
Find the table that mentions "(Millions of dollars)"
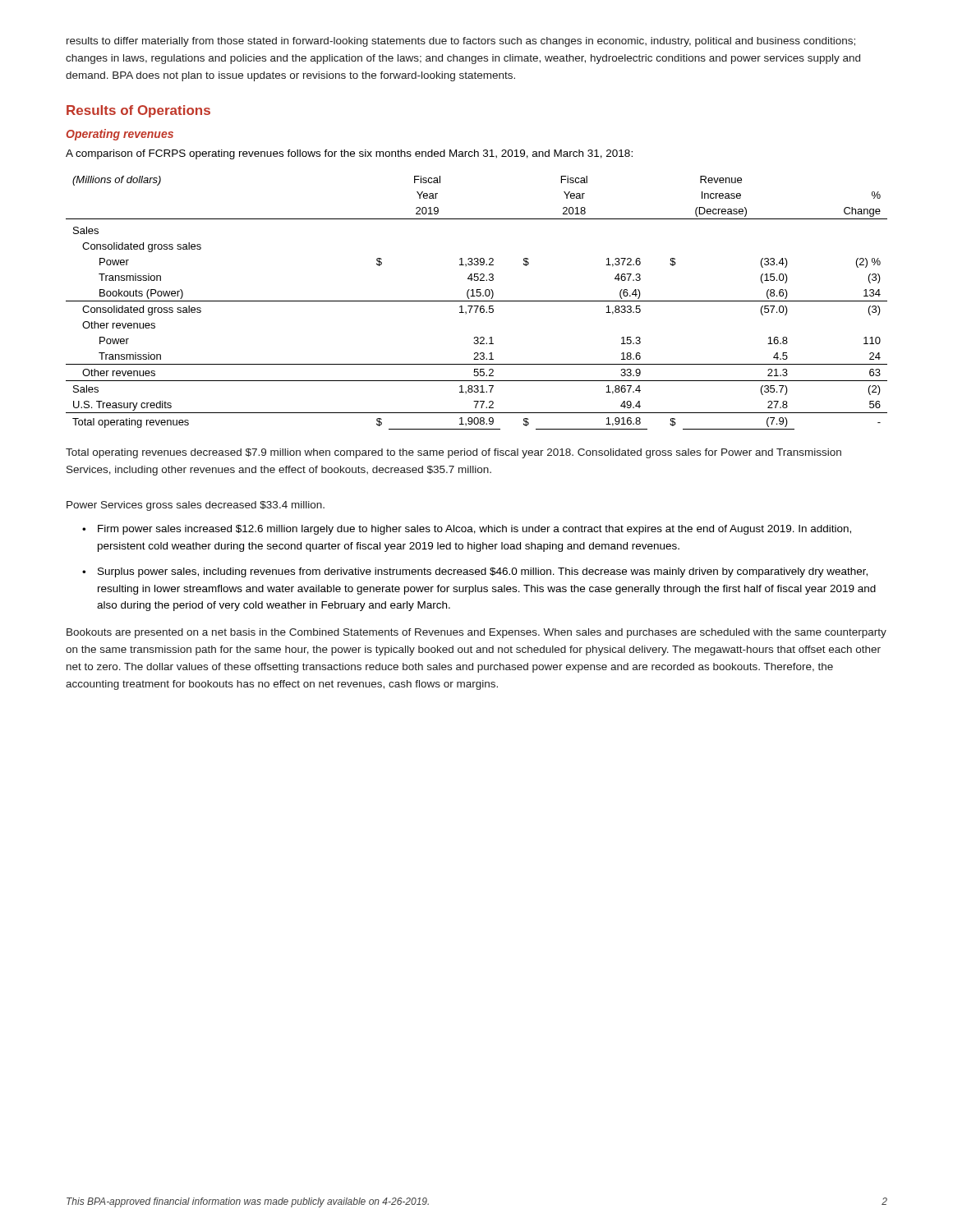coord(476,301)
